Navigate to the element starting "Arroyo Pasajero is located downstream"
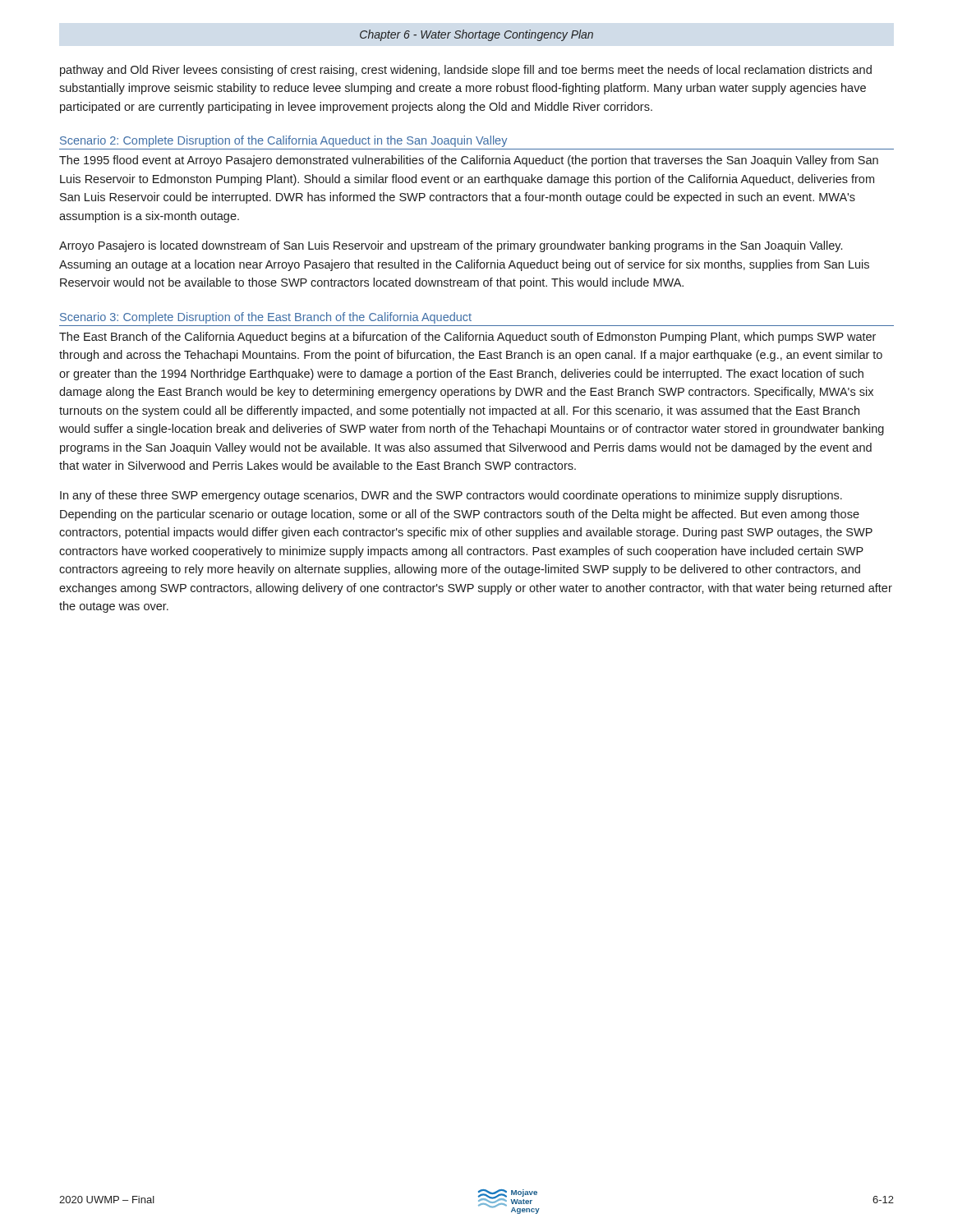Screen dimensions: 1232x953 click(464, 264)
